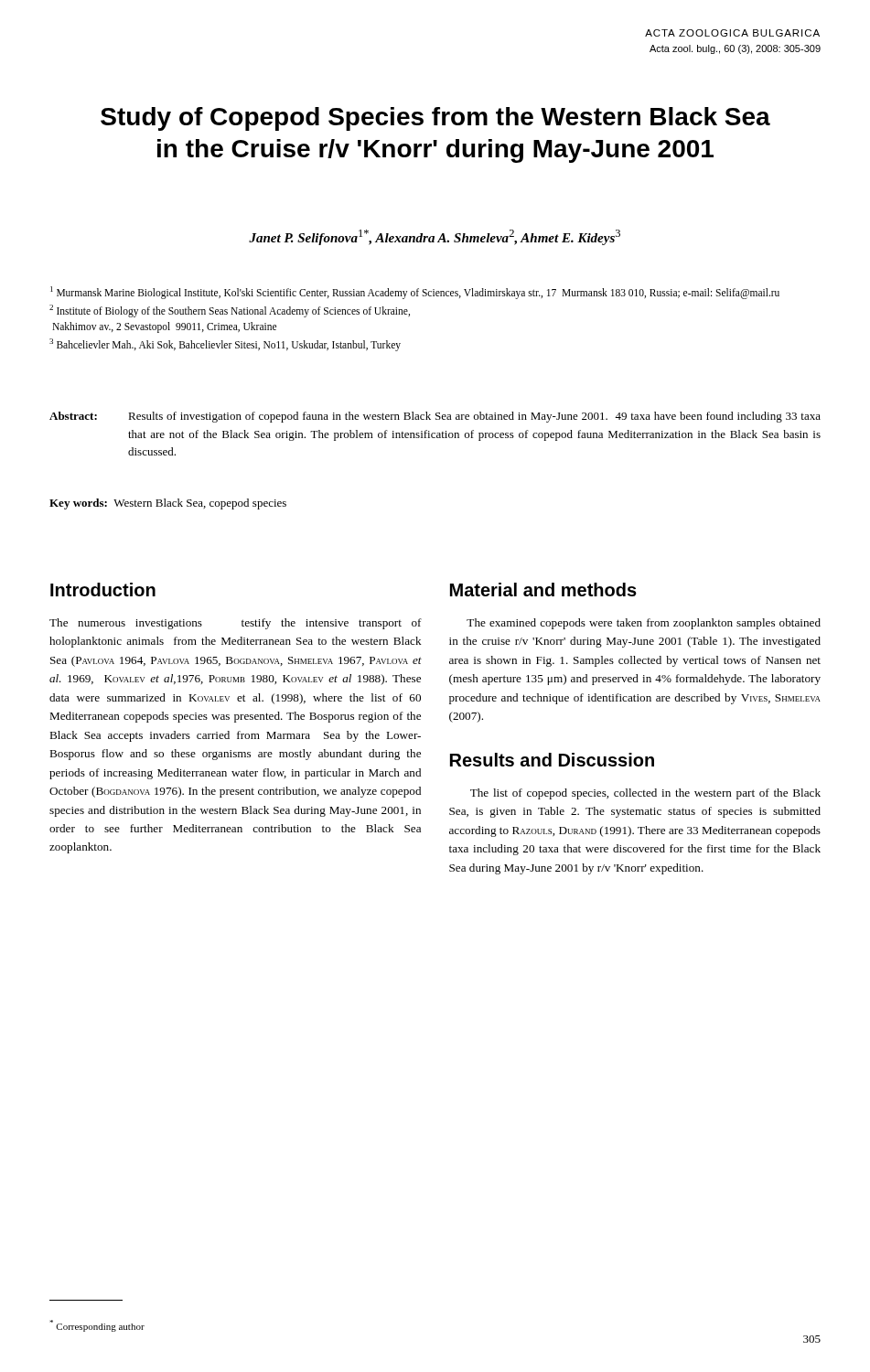Navigate to the block starting "Janet P. Selifonova1*, Alexandra A. Shmeleva2, Ahmet"
This screenshot has height=1372, width=870.
point(435,236)
